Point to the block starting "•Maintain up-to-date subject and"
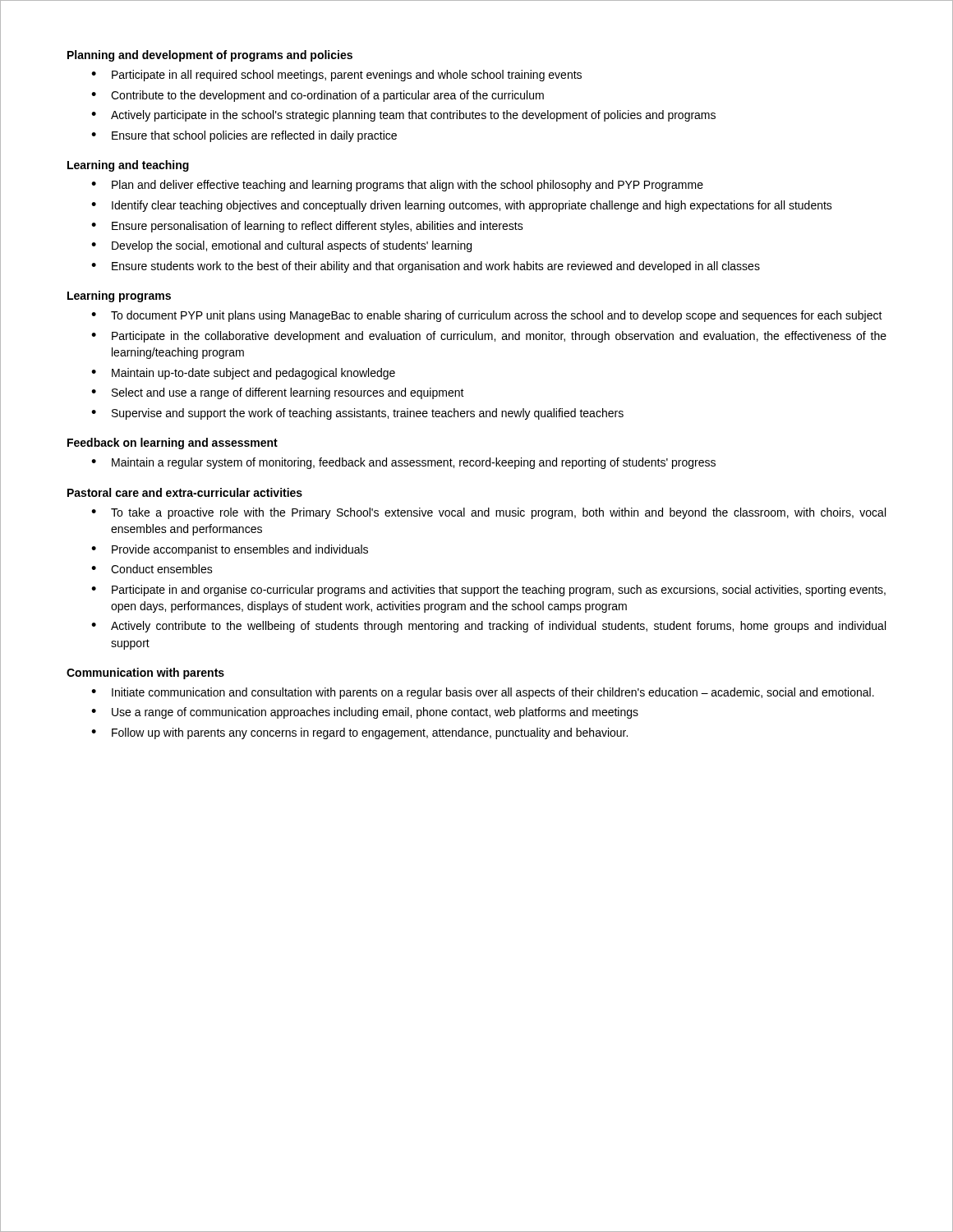 click(243, 374)
